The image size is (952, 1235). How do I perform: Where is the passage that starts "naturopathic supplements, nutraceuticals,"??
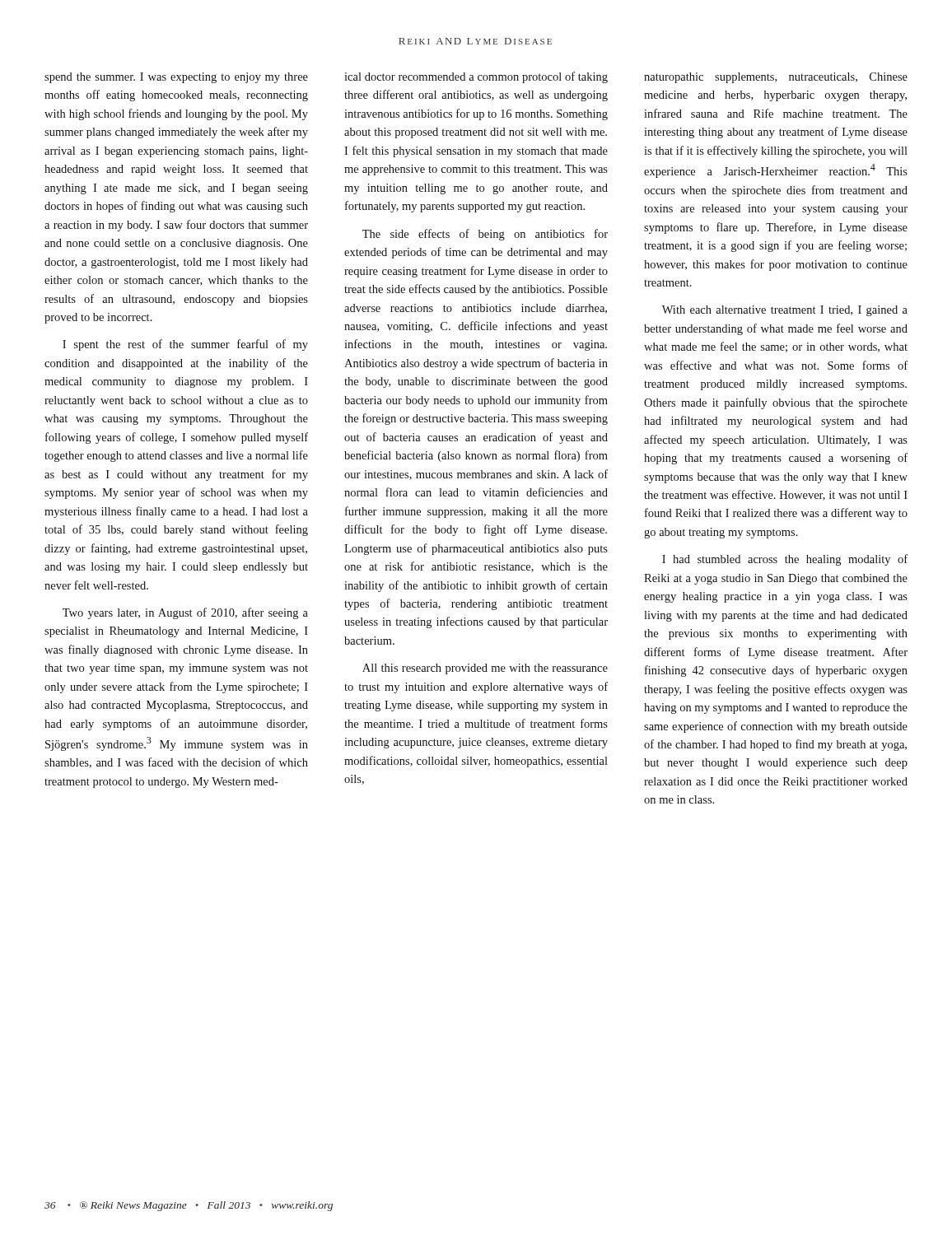pyautogui.click(x=776, y=438)
